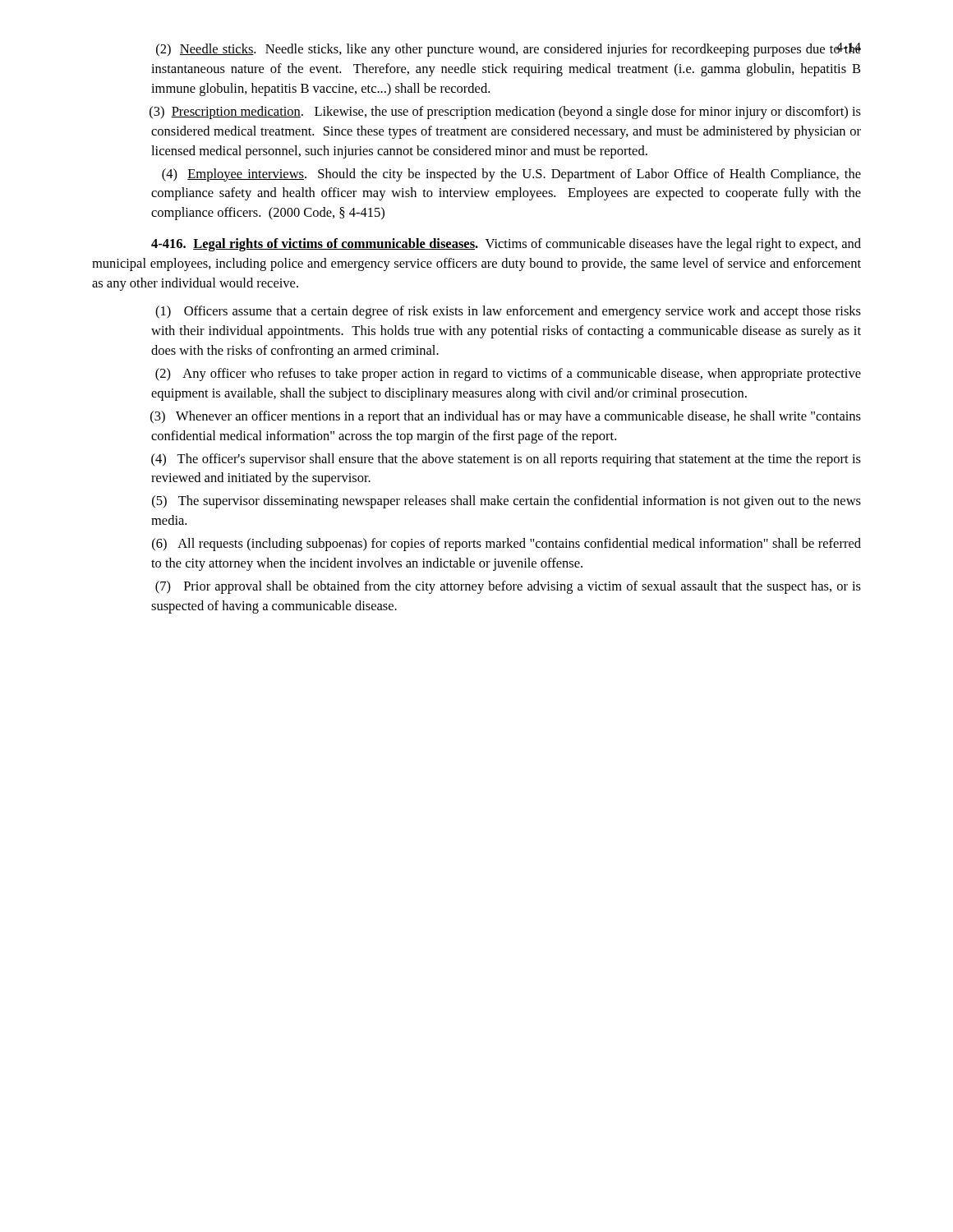Locate the block of text that opens with "(5) The supervisor disseminating"

pos(476,511)
